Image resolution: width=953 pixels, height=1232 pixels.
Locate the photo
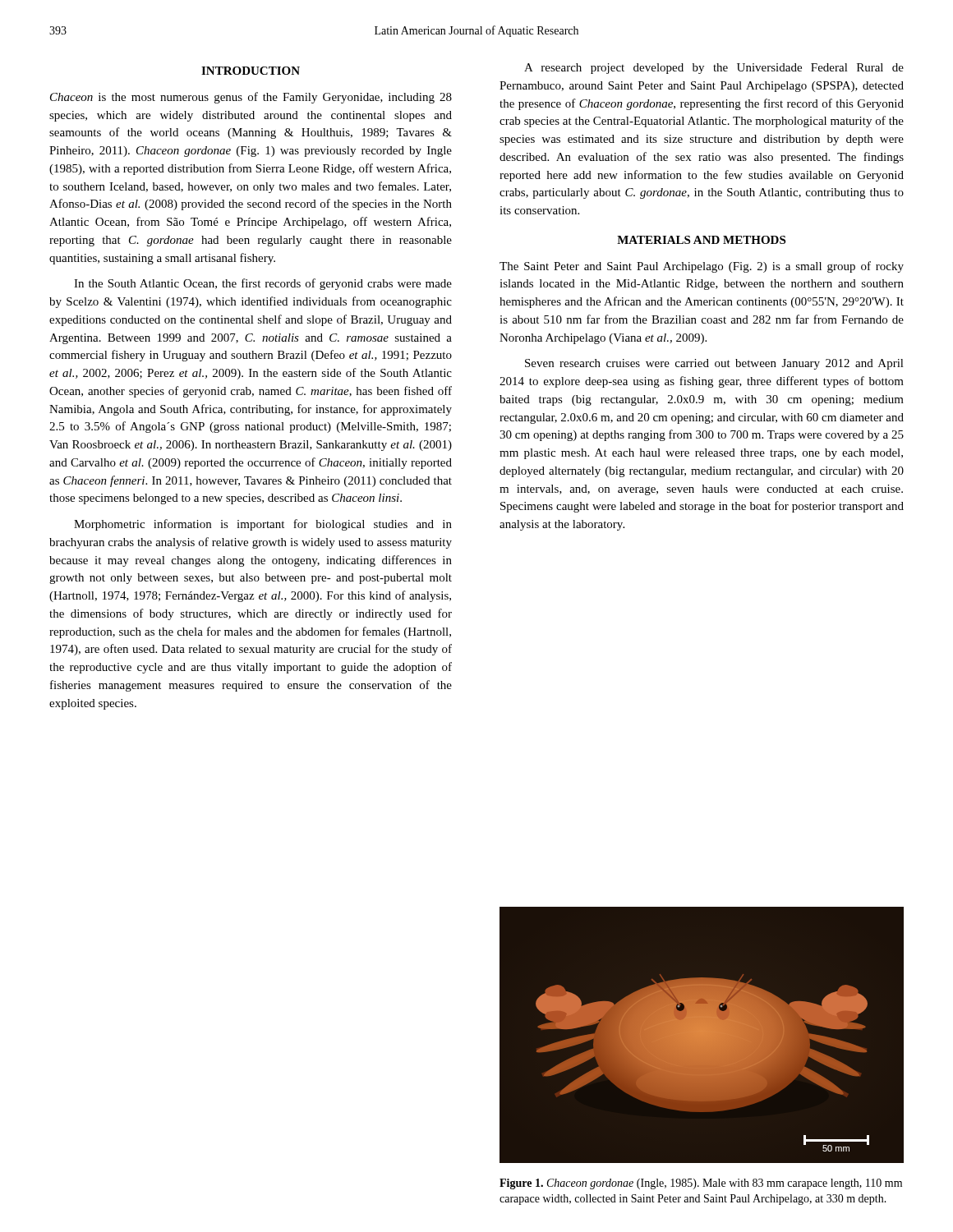(x=702, y=1038)
